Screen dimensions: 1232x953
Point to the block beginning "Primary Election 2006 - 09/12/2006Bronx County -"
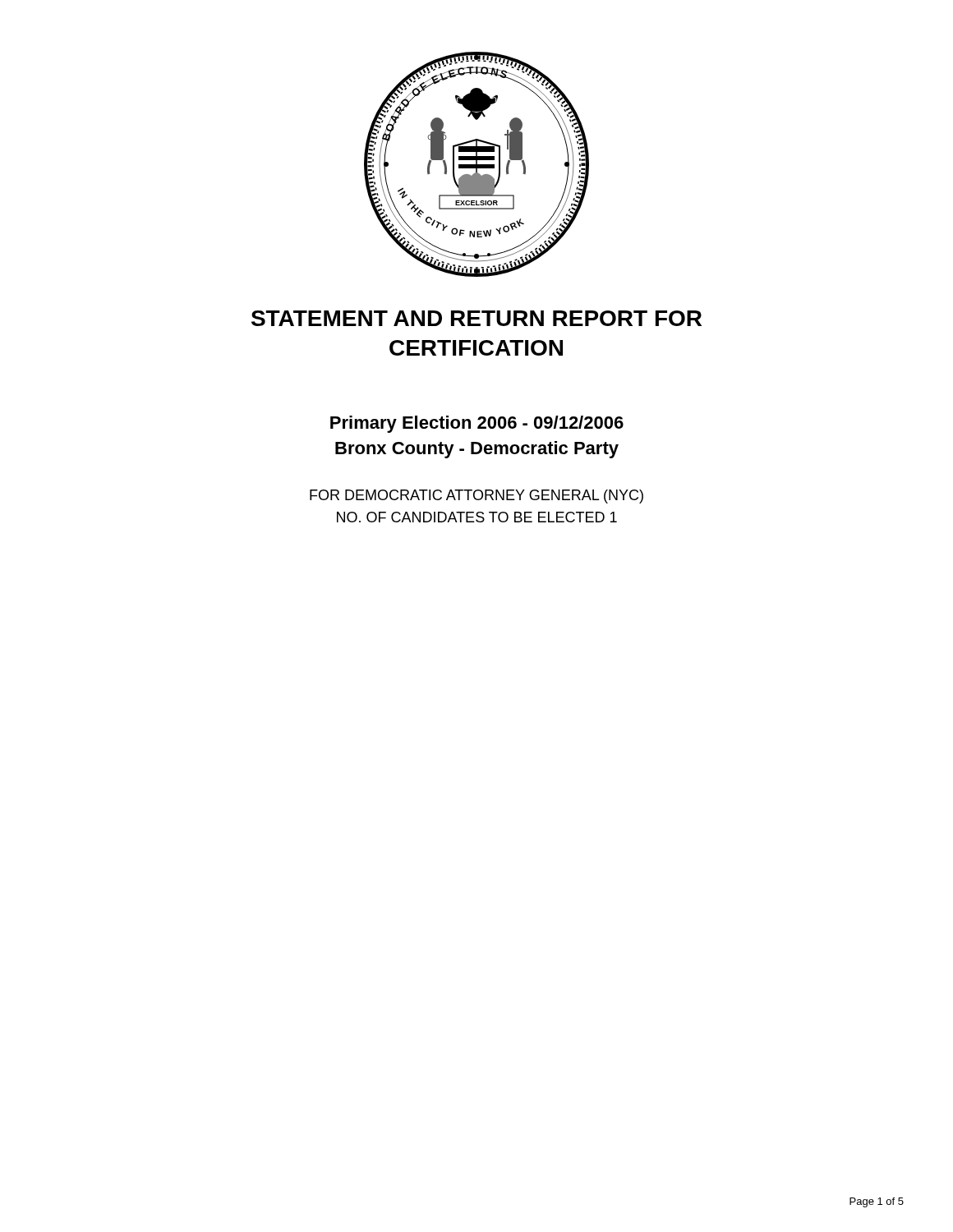pos(476,436)
